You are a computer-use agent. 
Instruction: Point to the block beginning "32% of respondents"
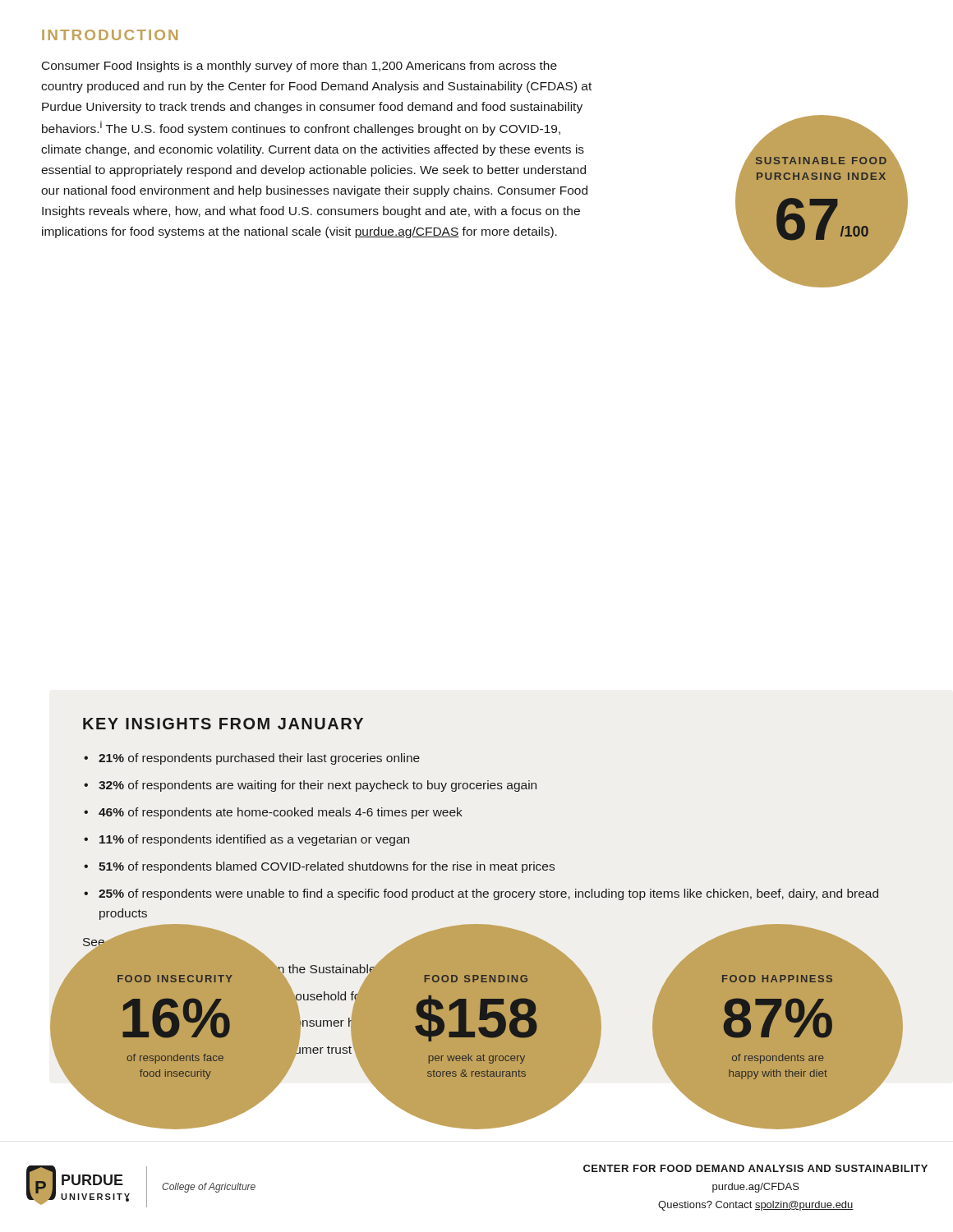point(318,785)
